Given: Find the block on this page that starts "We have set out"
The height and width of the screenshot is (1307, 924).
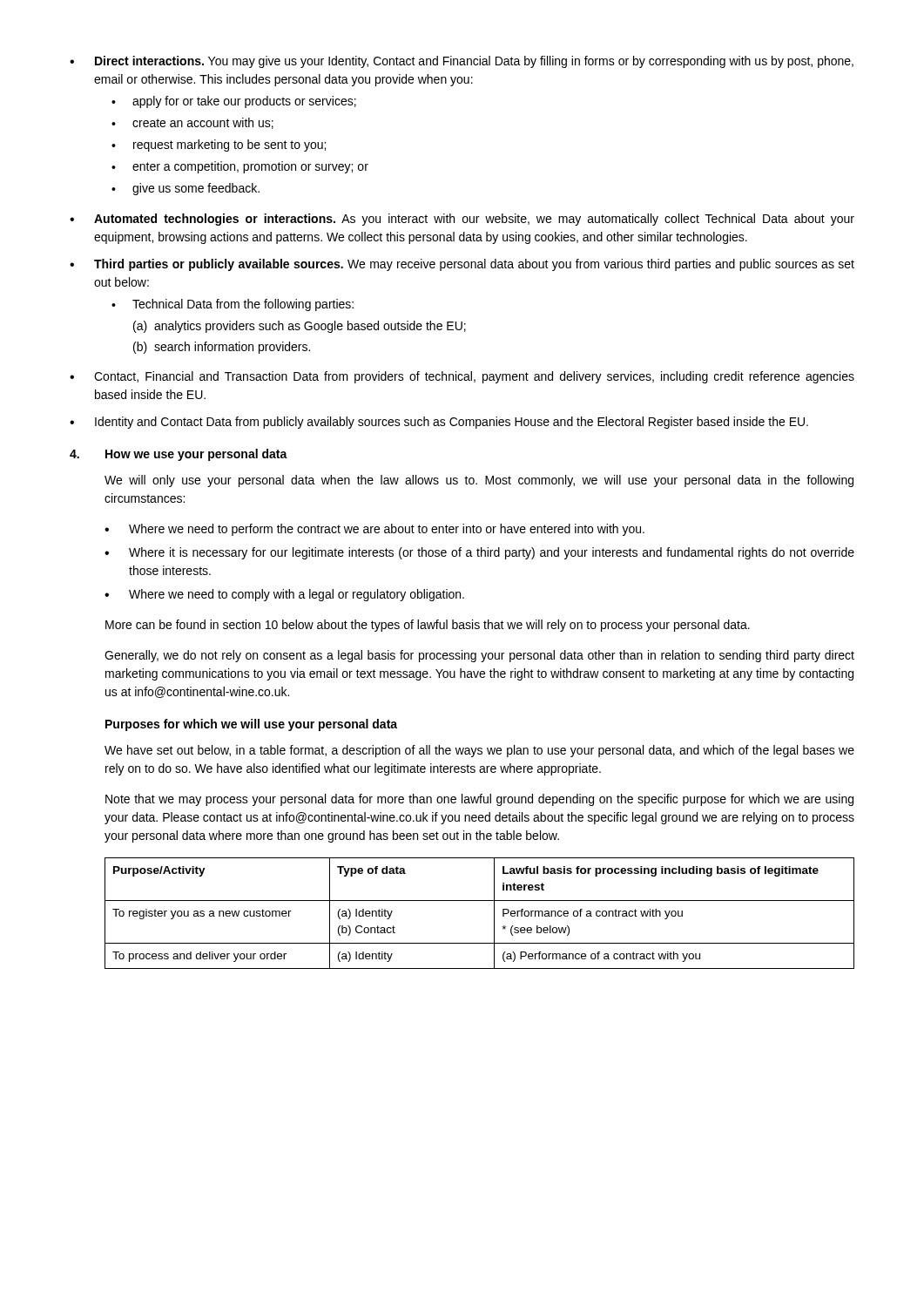Looking at the screenshot, I should pyautogui.click(x=479, y=759).
